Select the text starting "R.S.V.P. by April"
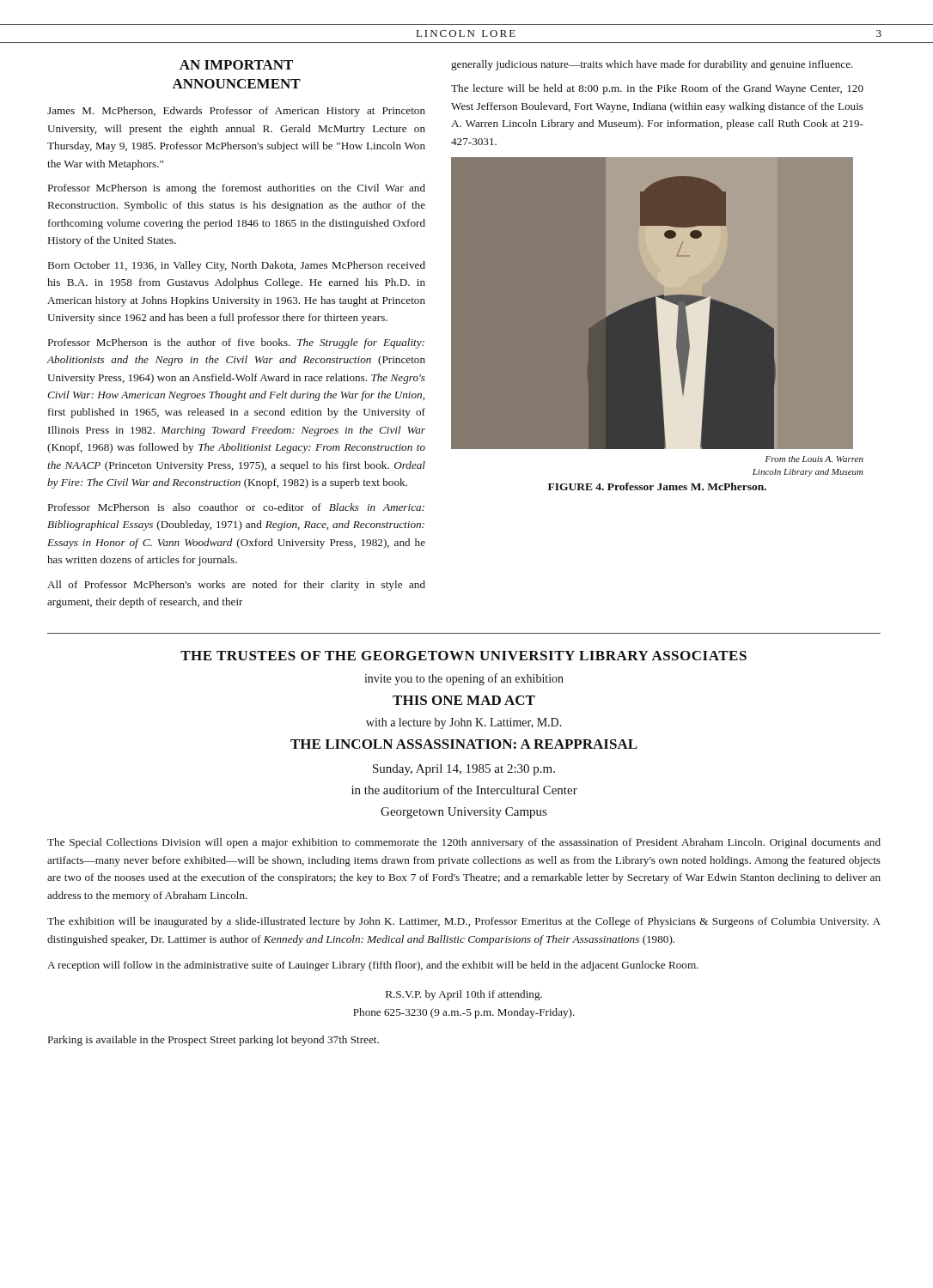The width and height of the screenshot is (933, 1288). tap(464, 1003)
